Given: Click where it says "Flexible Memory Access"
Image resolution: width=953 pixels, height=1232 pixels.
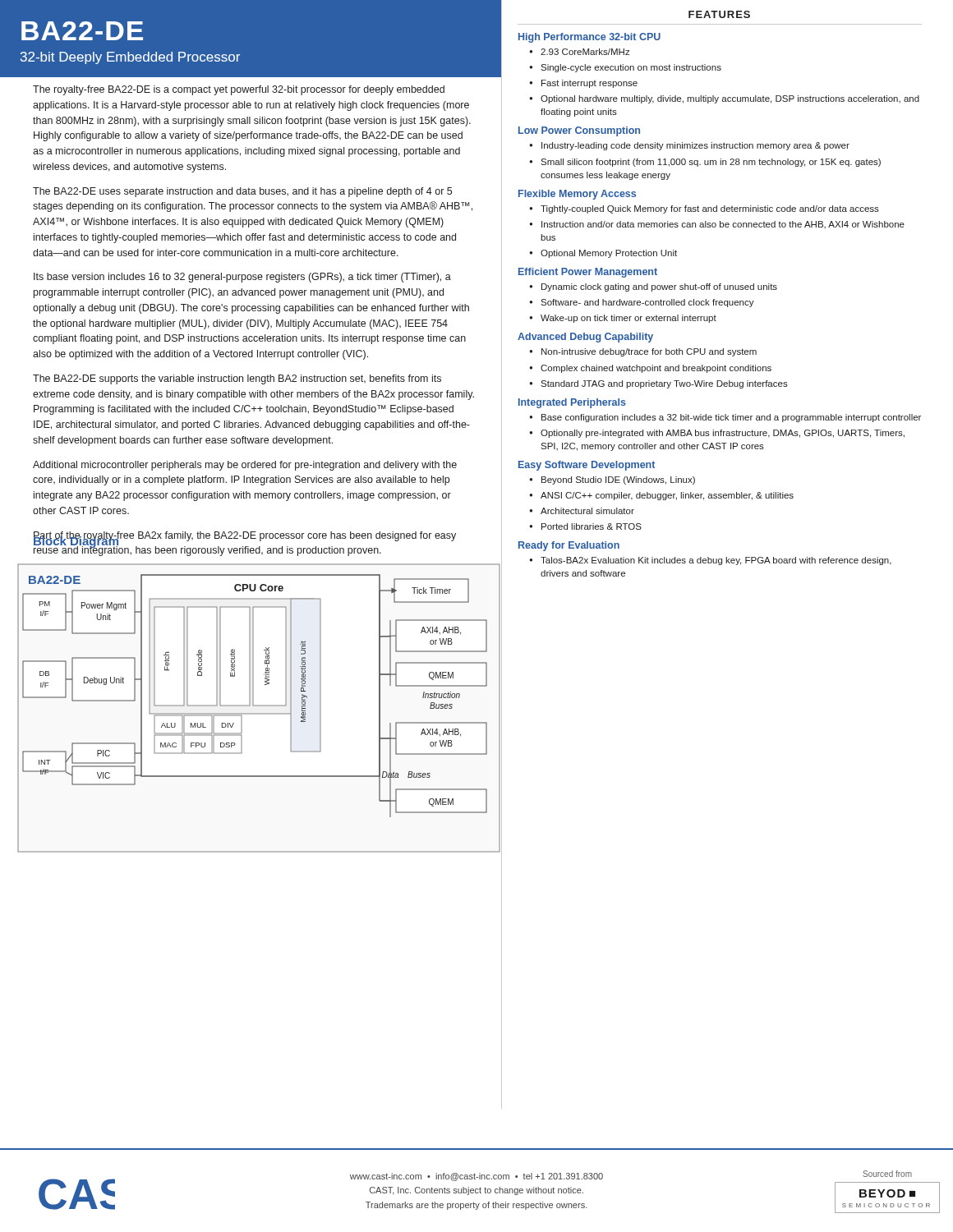Looking at the screenshot, I should tap(577, 194).
